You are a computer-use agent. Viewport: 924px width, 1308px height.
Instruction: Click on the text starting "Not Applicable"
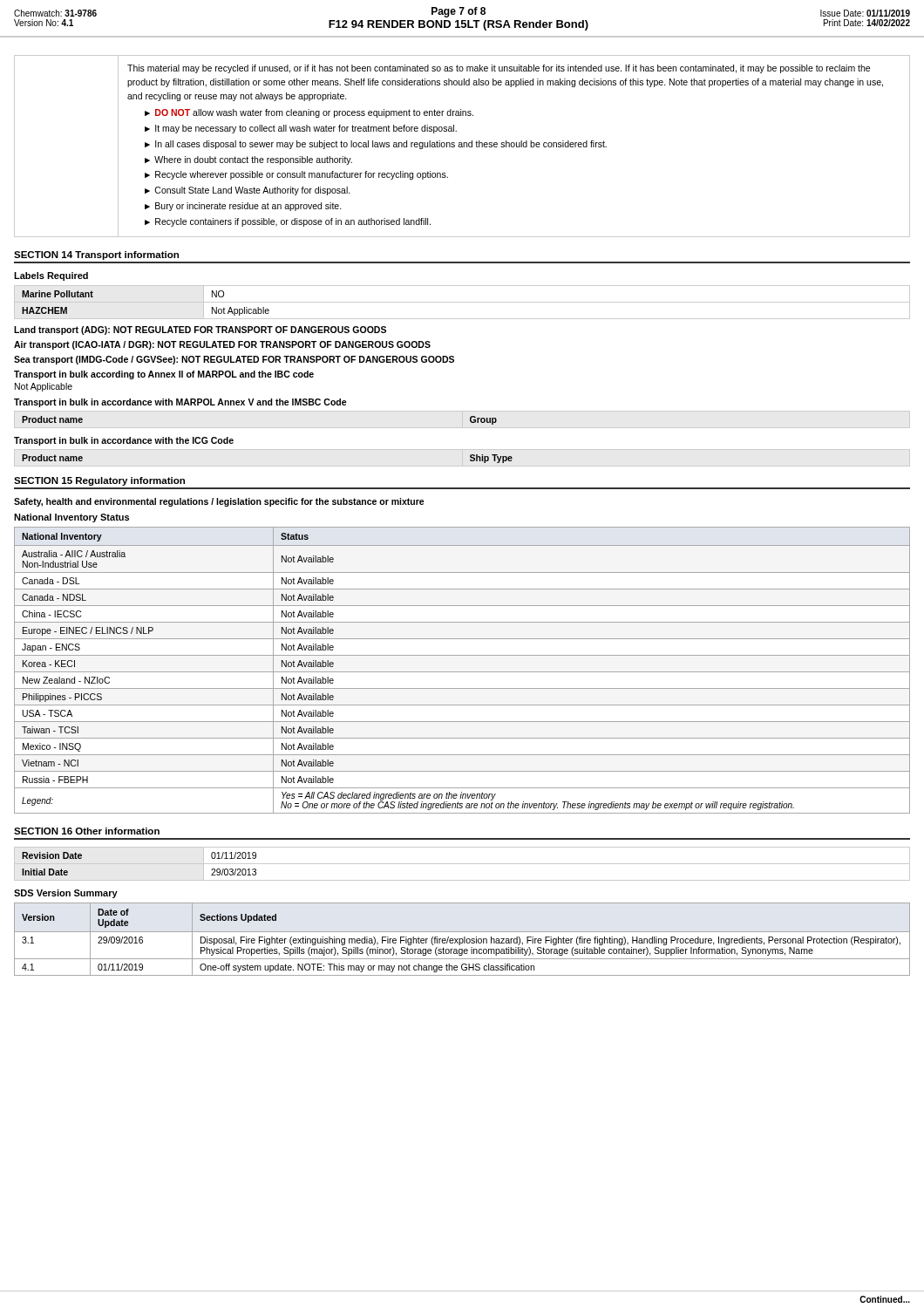[x=43, y=387]
